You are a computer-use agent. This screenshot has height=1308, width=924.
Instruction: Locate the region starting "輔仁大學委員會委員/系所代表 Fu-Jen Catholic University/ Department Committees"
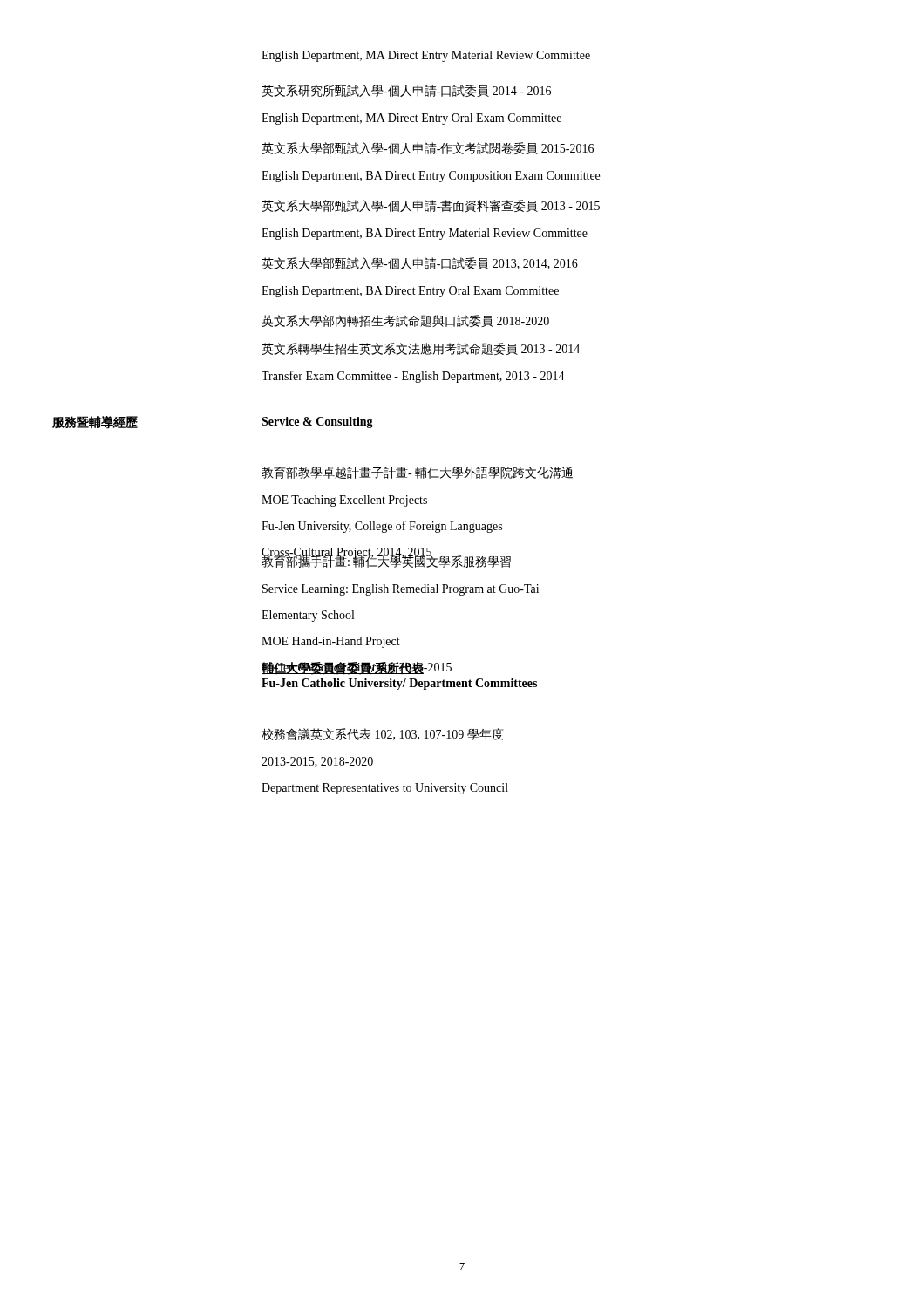click(x=357, y=668)
